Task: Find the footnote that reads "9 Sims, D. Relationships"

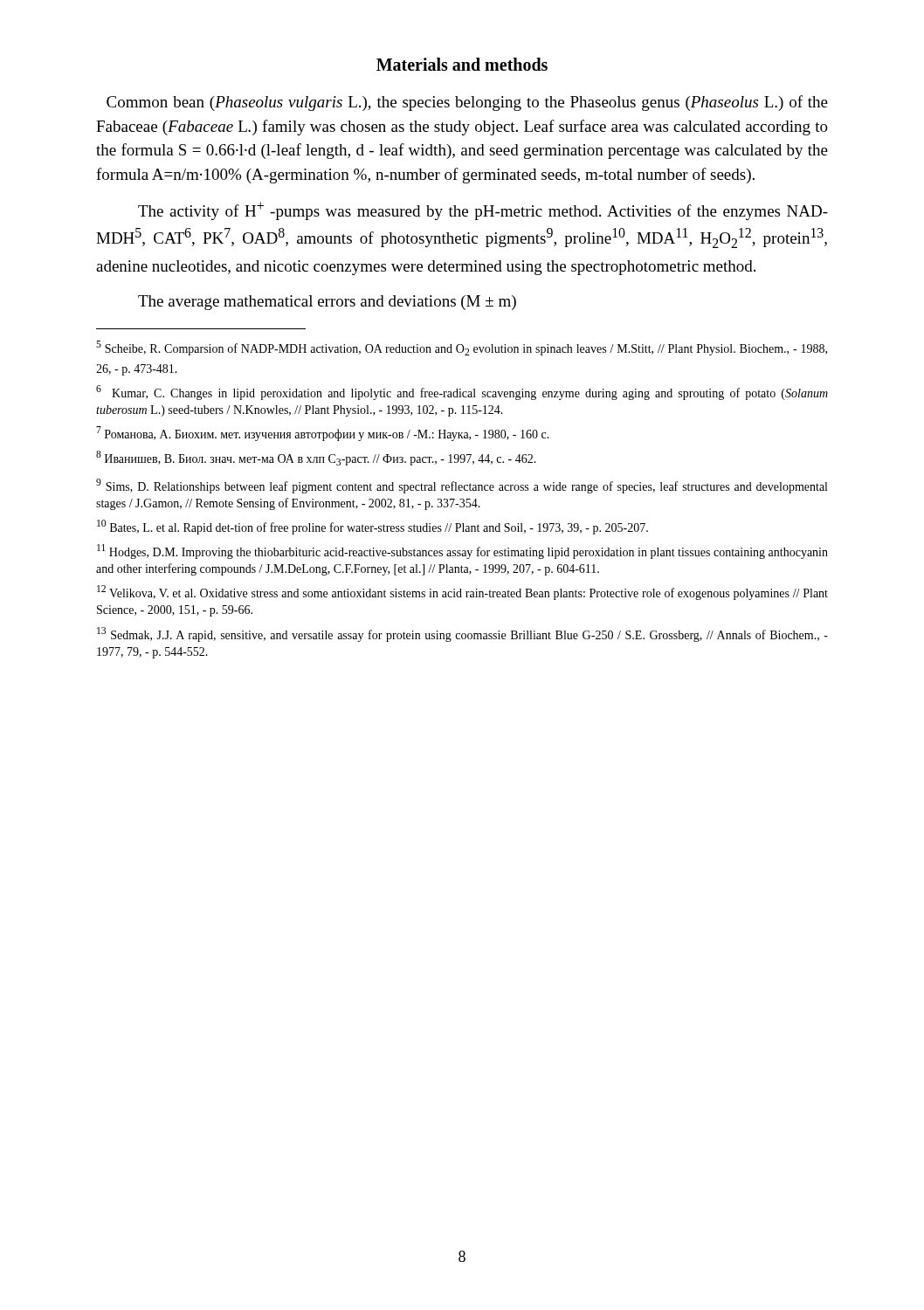Action: click(x=462, y=493)
